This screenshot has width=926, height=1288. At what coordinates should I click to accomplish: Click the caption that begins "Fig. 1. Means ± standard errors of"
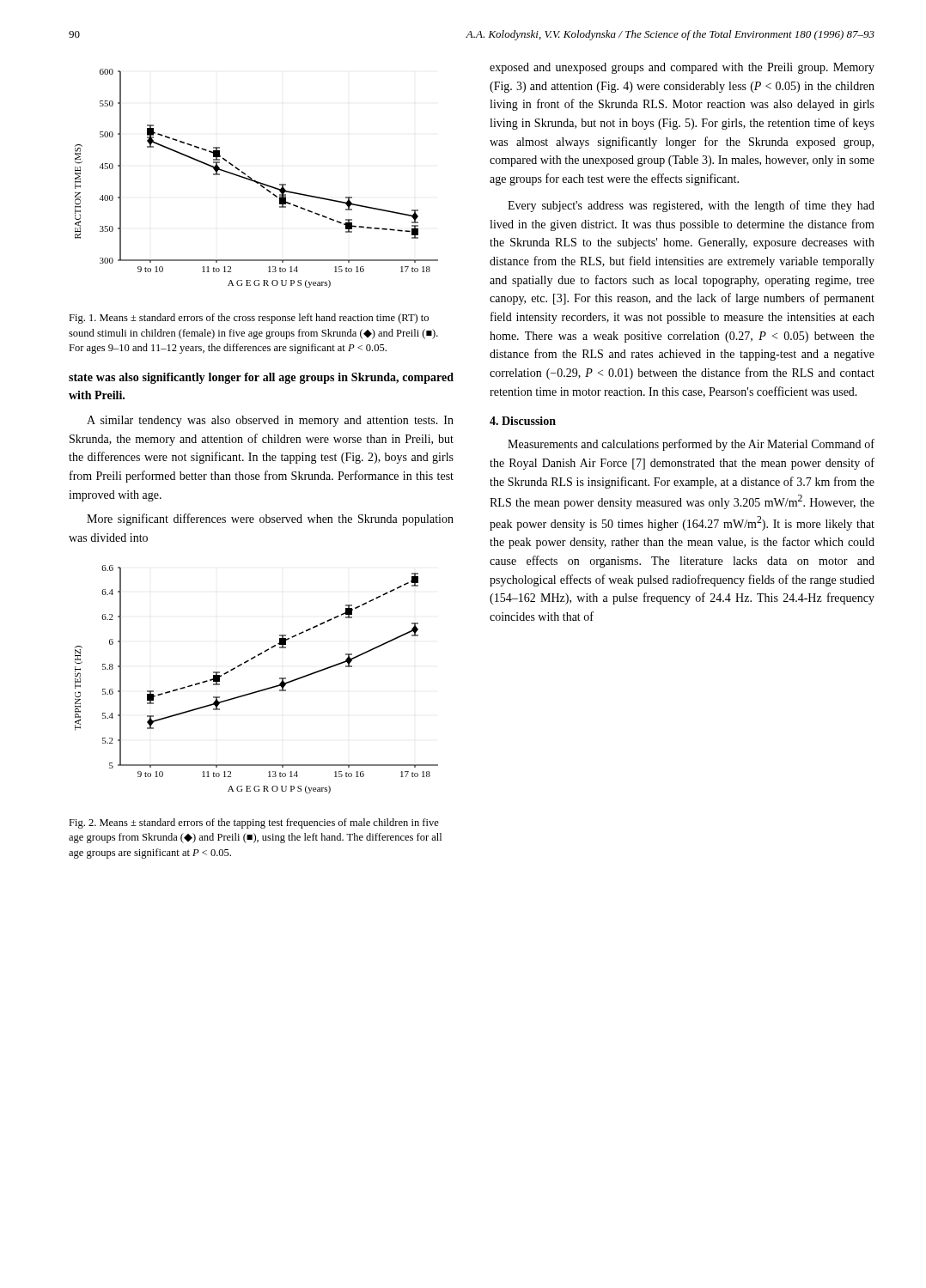click(254, 333)
